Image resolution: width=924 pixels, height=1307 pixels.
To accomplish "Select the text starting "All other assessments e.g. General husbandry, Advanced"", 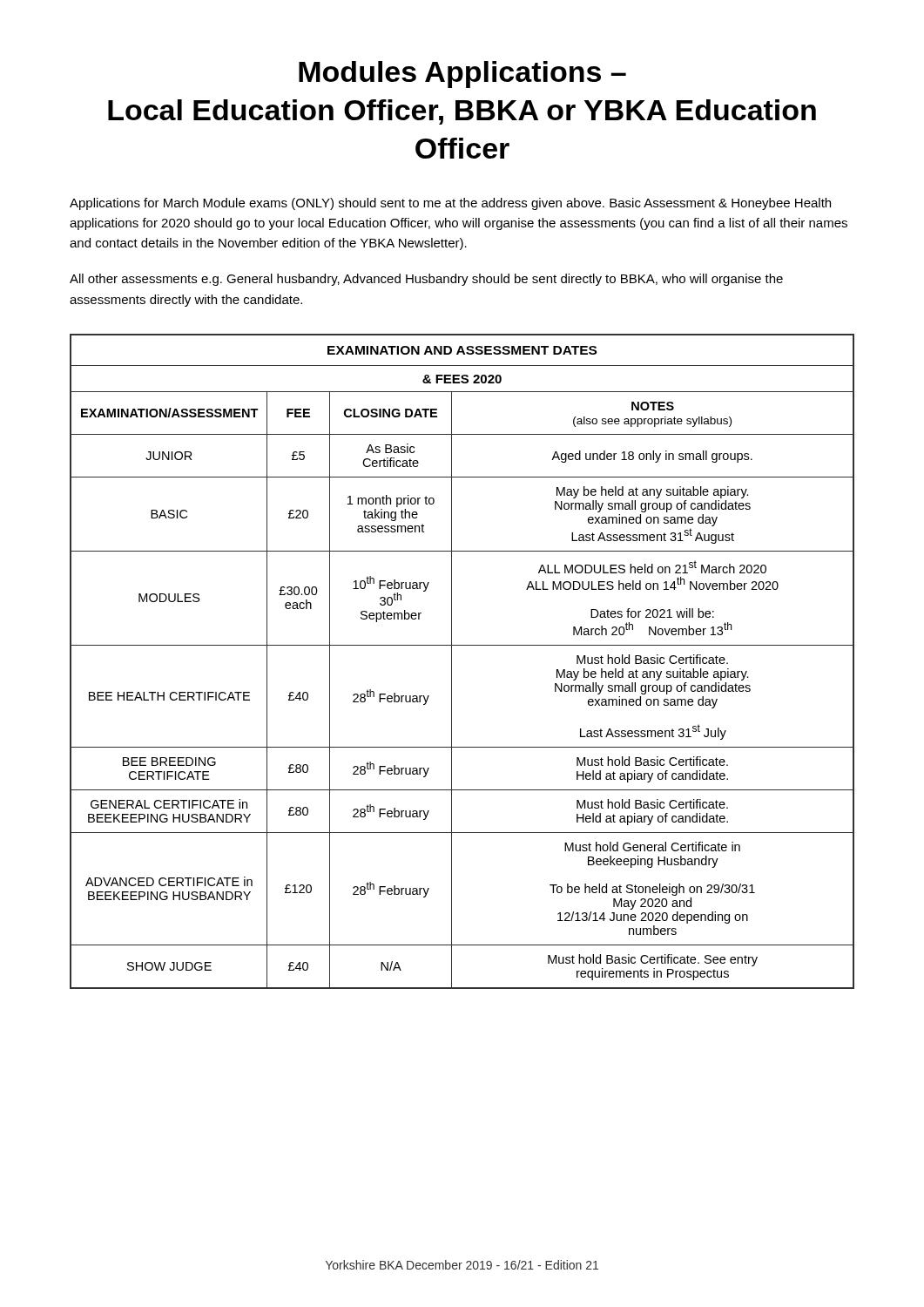I will [x=426, y=289].
